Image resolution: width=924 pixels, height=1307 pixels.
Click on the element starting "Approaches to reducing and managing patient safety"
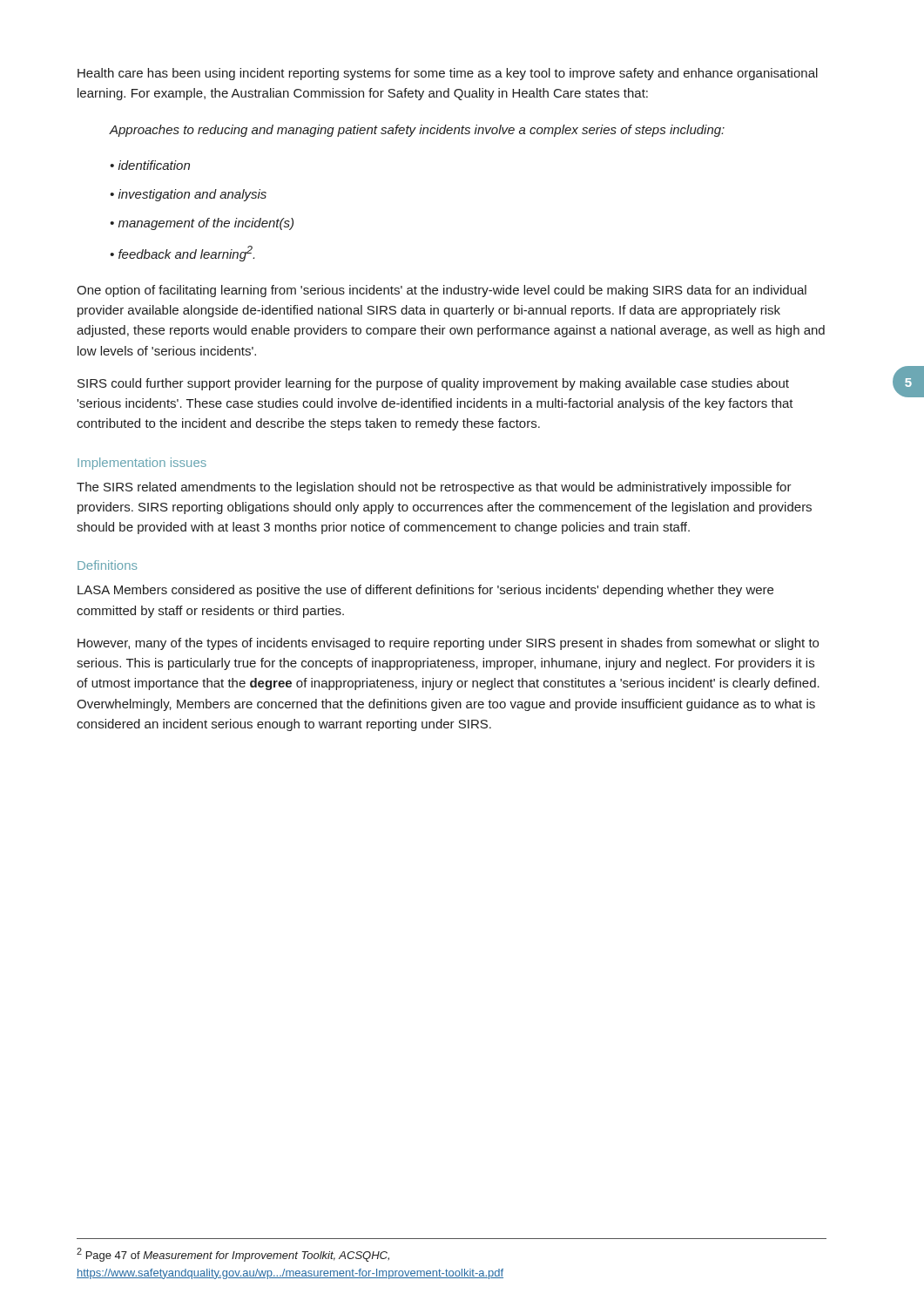coord(417,129)
